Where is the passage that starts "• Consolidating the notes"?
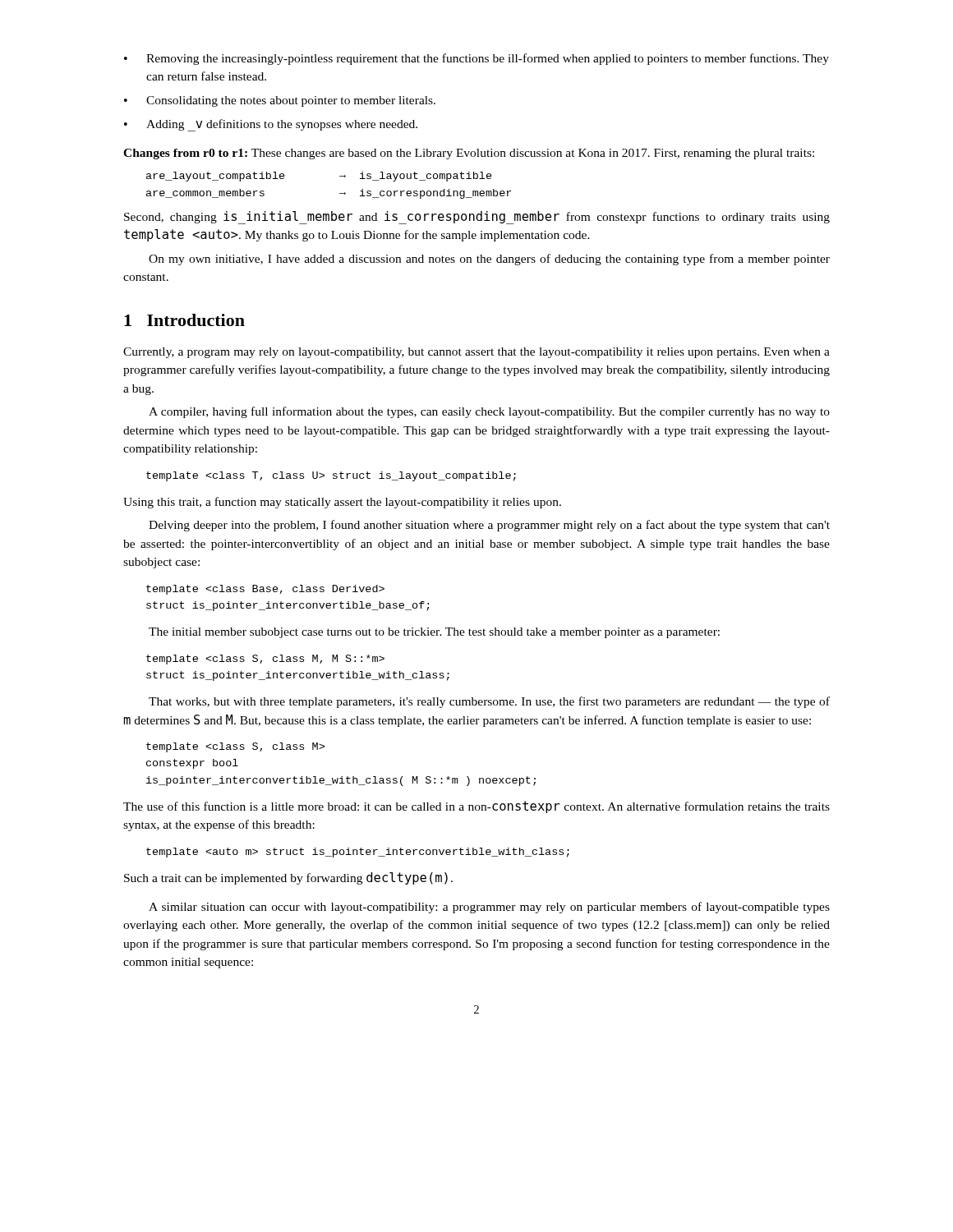 point(280,101)
